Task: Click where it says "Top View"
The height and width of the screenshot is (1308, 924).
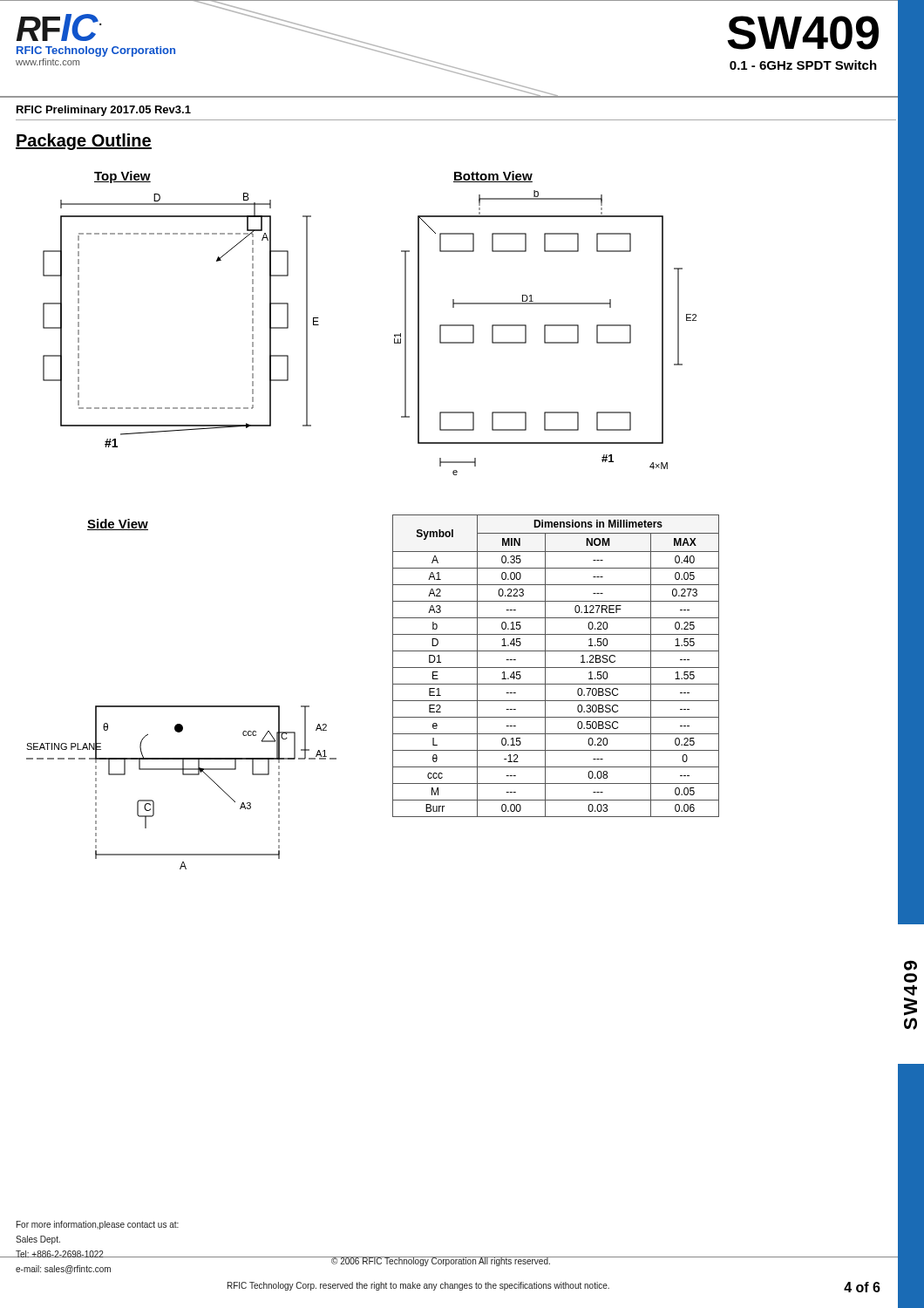Action: click(122, 176)
